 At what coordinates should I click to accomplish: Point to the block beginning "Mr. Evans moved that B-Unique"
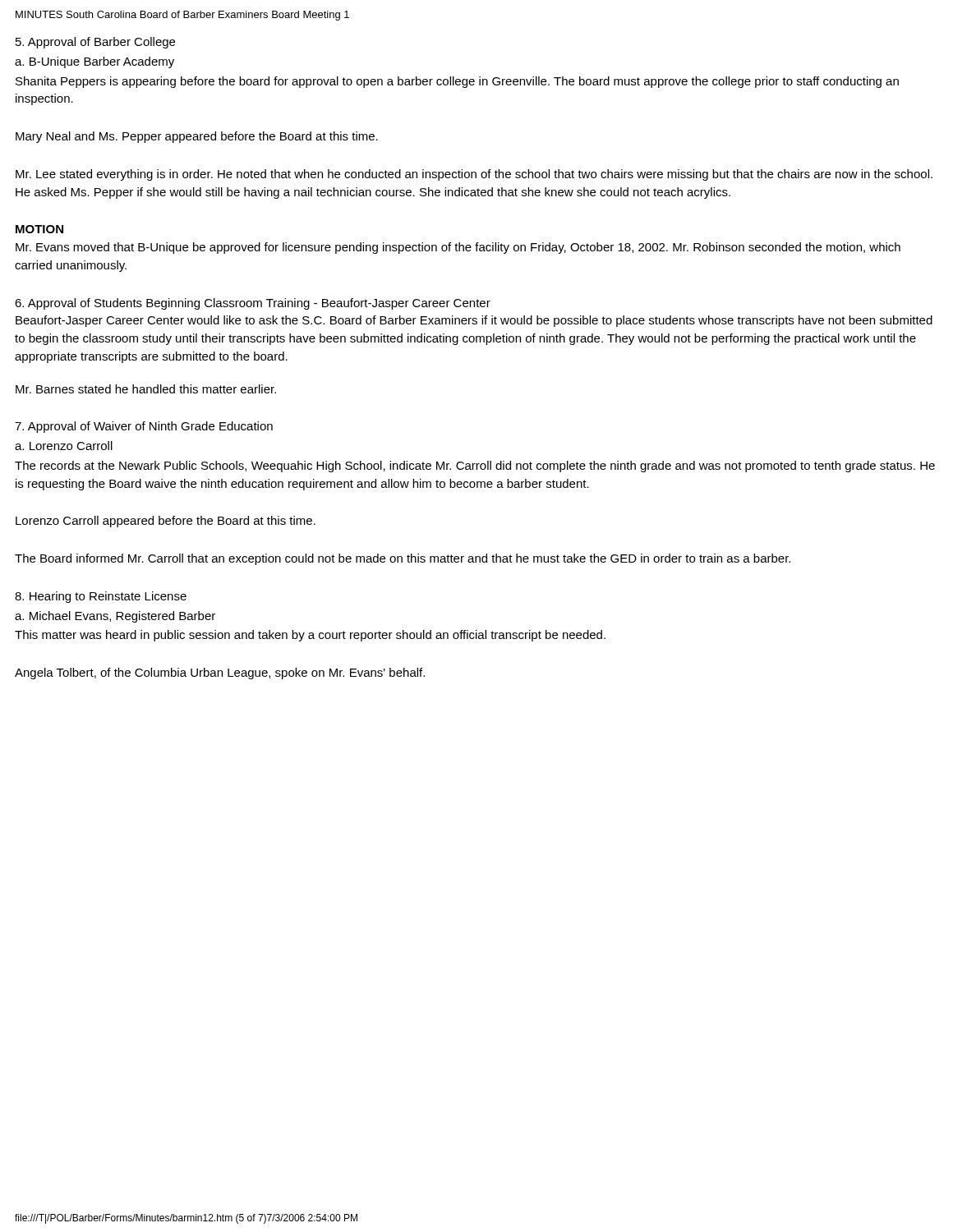(x=476, y=256)
